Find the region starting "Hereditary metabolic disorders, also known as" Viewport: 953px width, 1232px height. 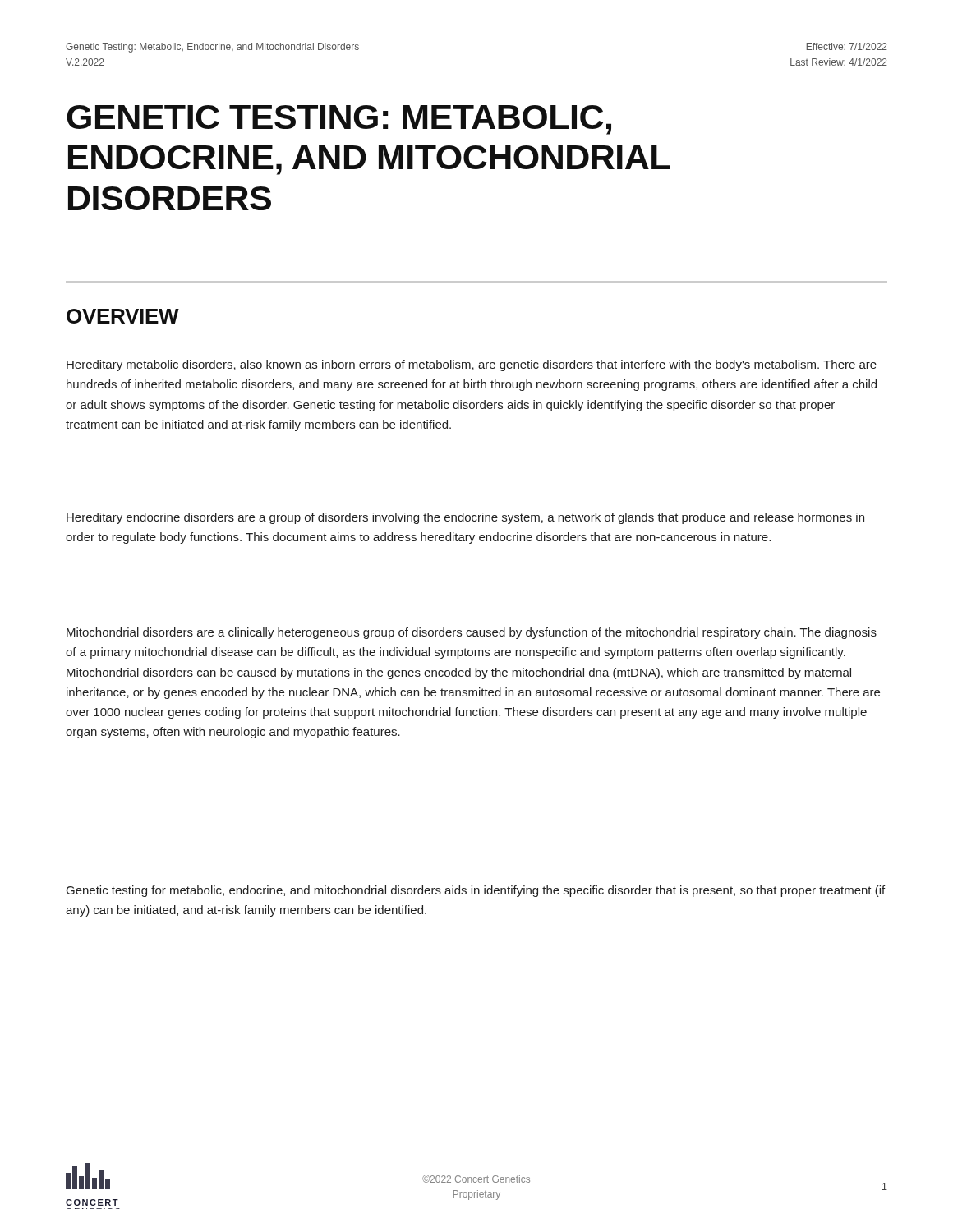pyautogui.click(x=472, y=394)
